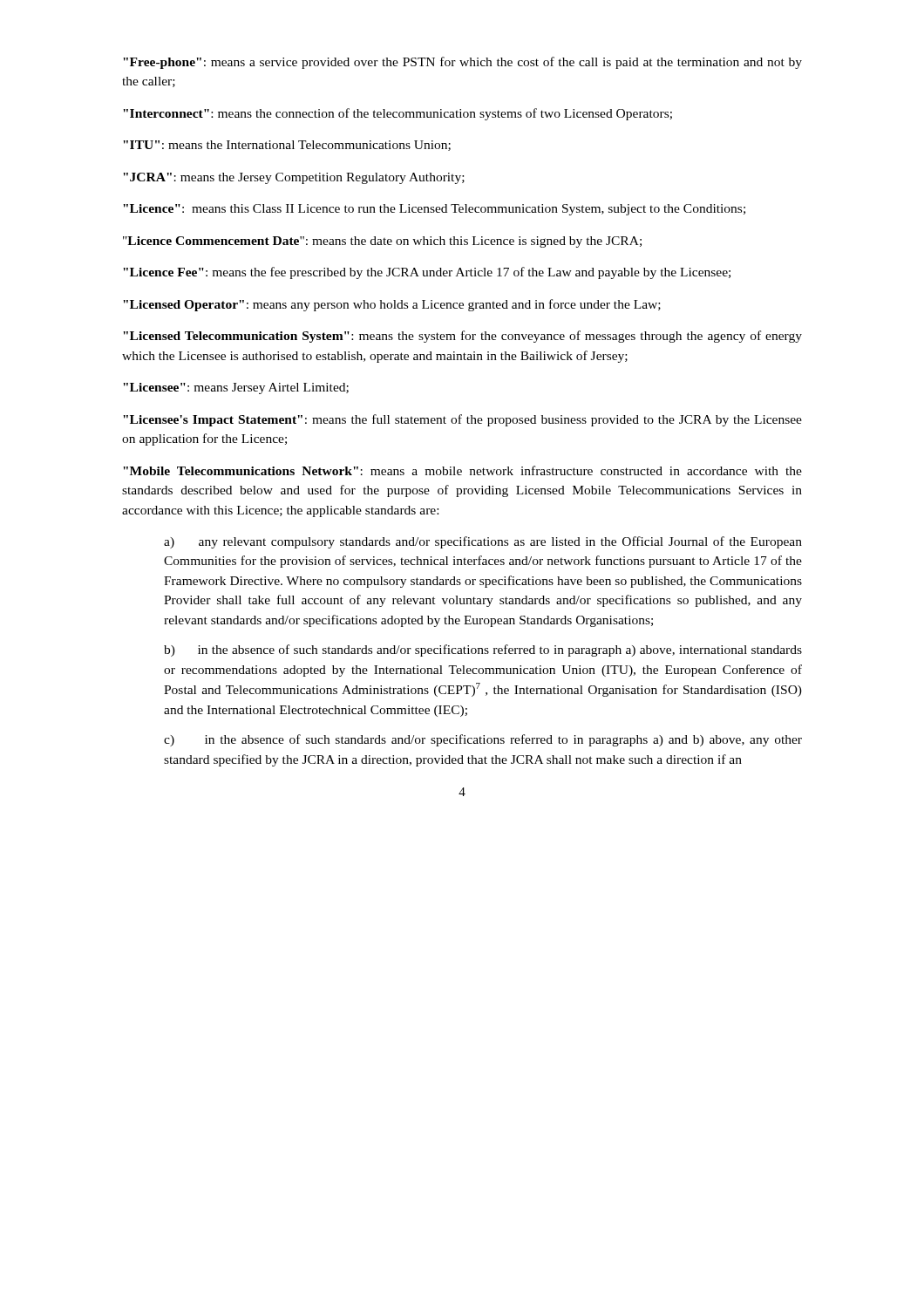Point to the text block starting ""JCRA": means the Jersey Competition"
The image size is (924, 1308).
(294, 176)
